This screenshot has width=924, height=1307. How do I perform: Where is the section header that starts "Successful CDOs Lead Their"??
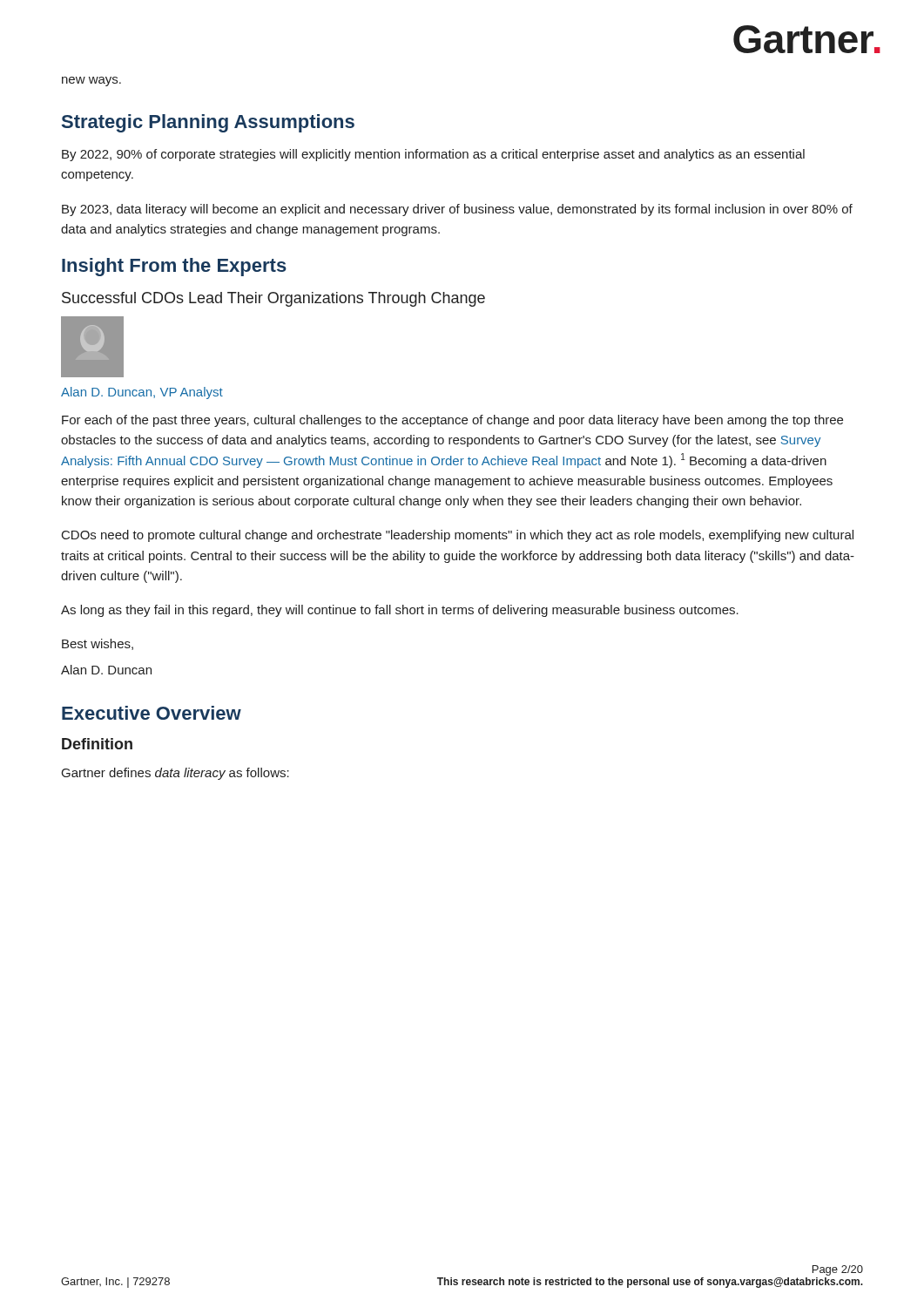click(x=273, y=298)
